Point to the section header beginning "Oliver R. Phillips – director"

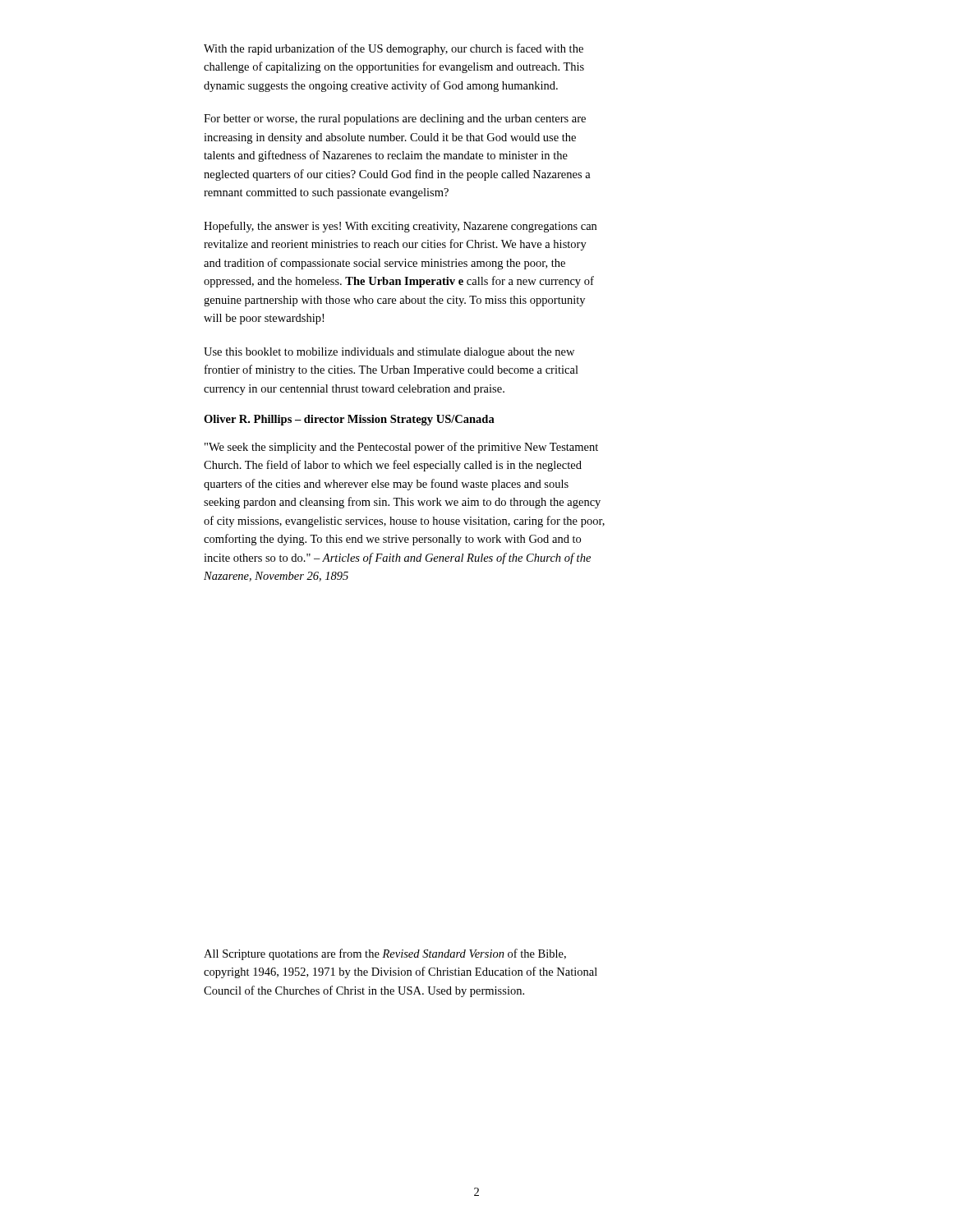click(349, 419)
